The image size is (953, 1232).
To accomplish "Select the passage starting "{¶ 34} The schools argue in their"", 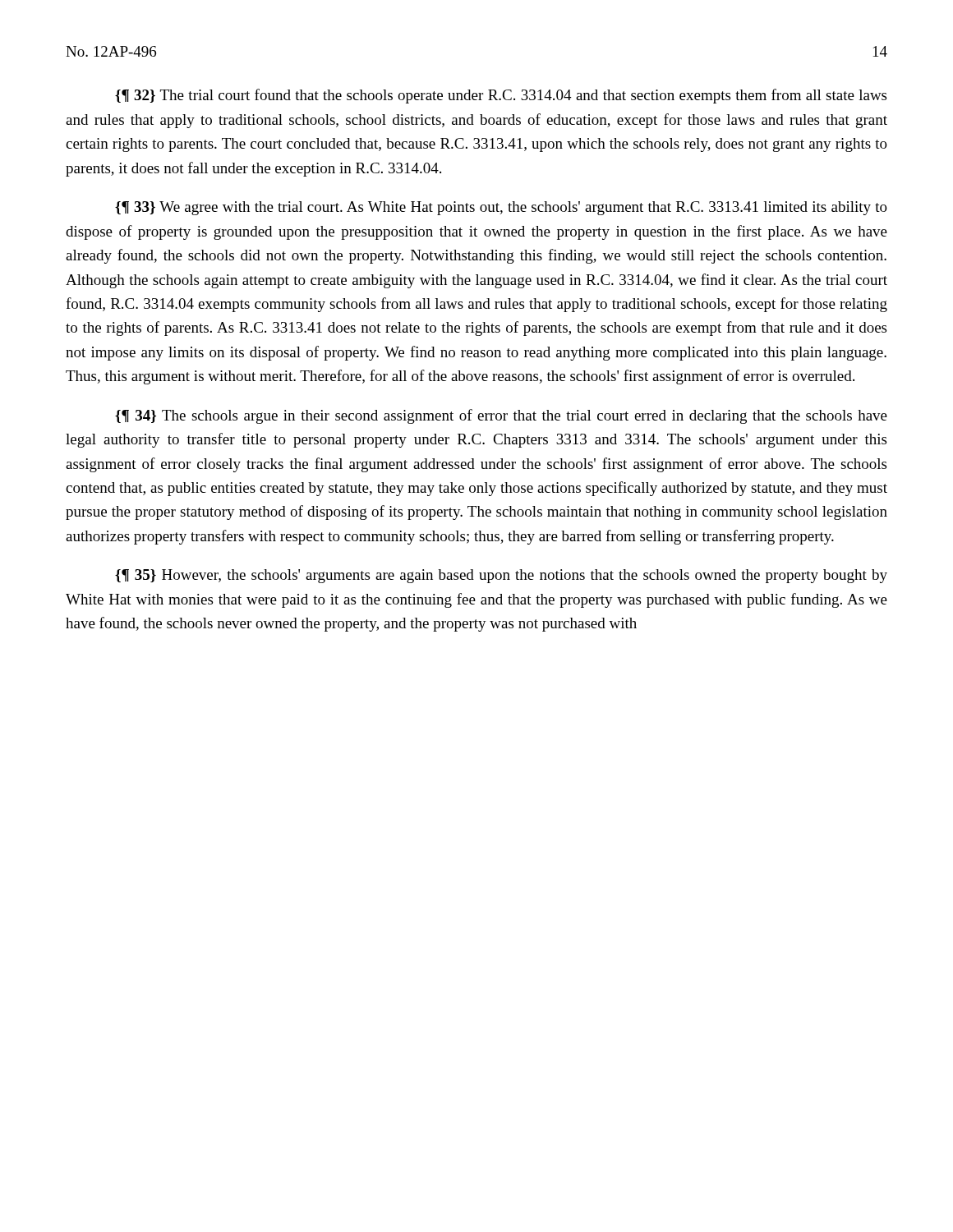I will [x=476, y=475].
